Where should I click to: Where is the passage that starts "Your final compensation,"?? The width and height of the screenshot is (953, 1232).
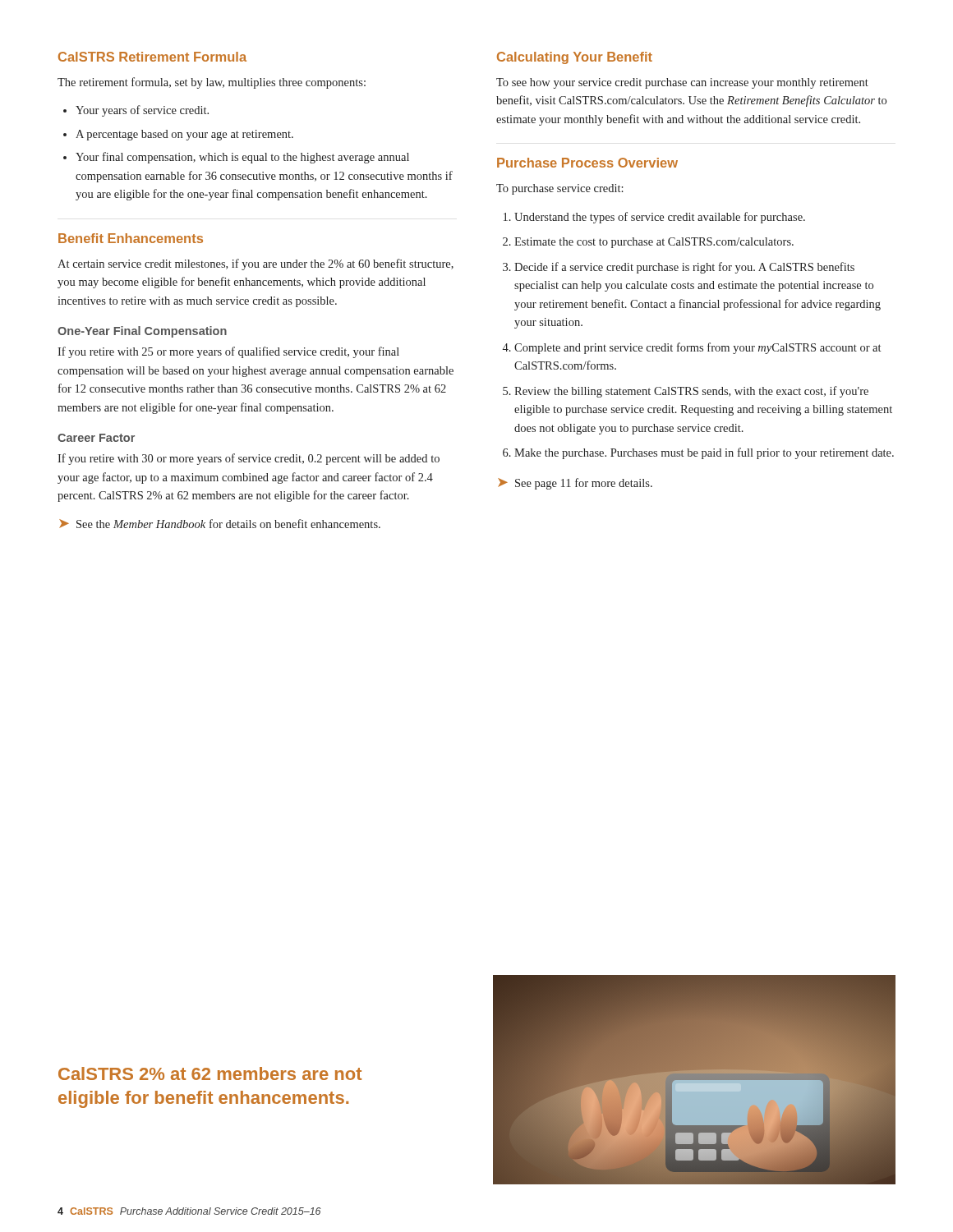[x=264, y=176]
